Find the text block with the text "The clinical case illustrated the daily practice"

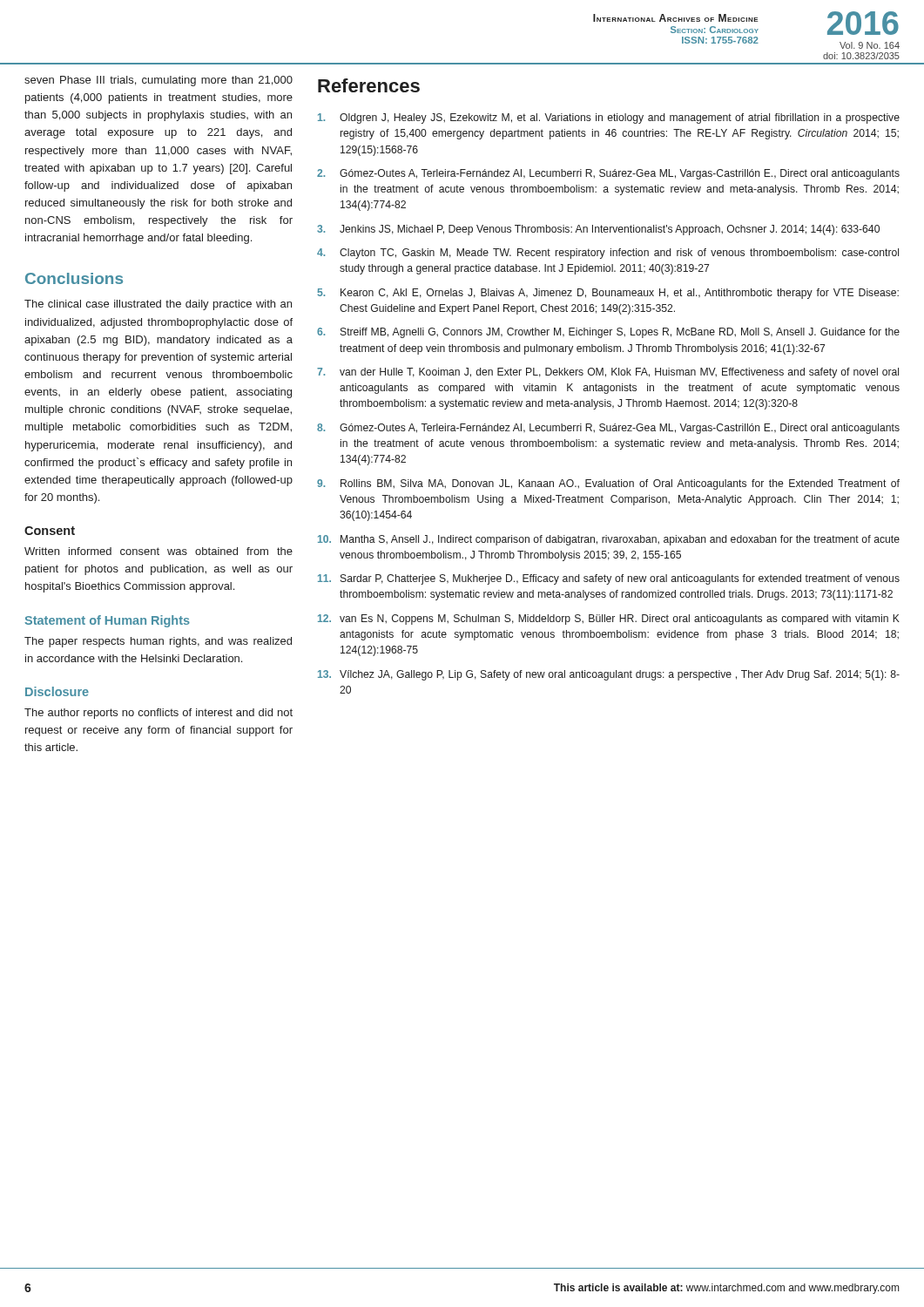tap(159, 401)
